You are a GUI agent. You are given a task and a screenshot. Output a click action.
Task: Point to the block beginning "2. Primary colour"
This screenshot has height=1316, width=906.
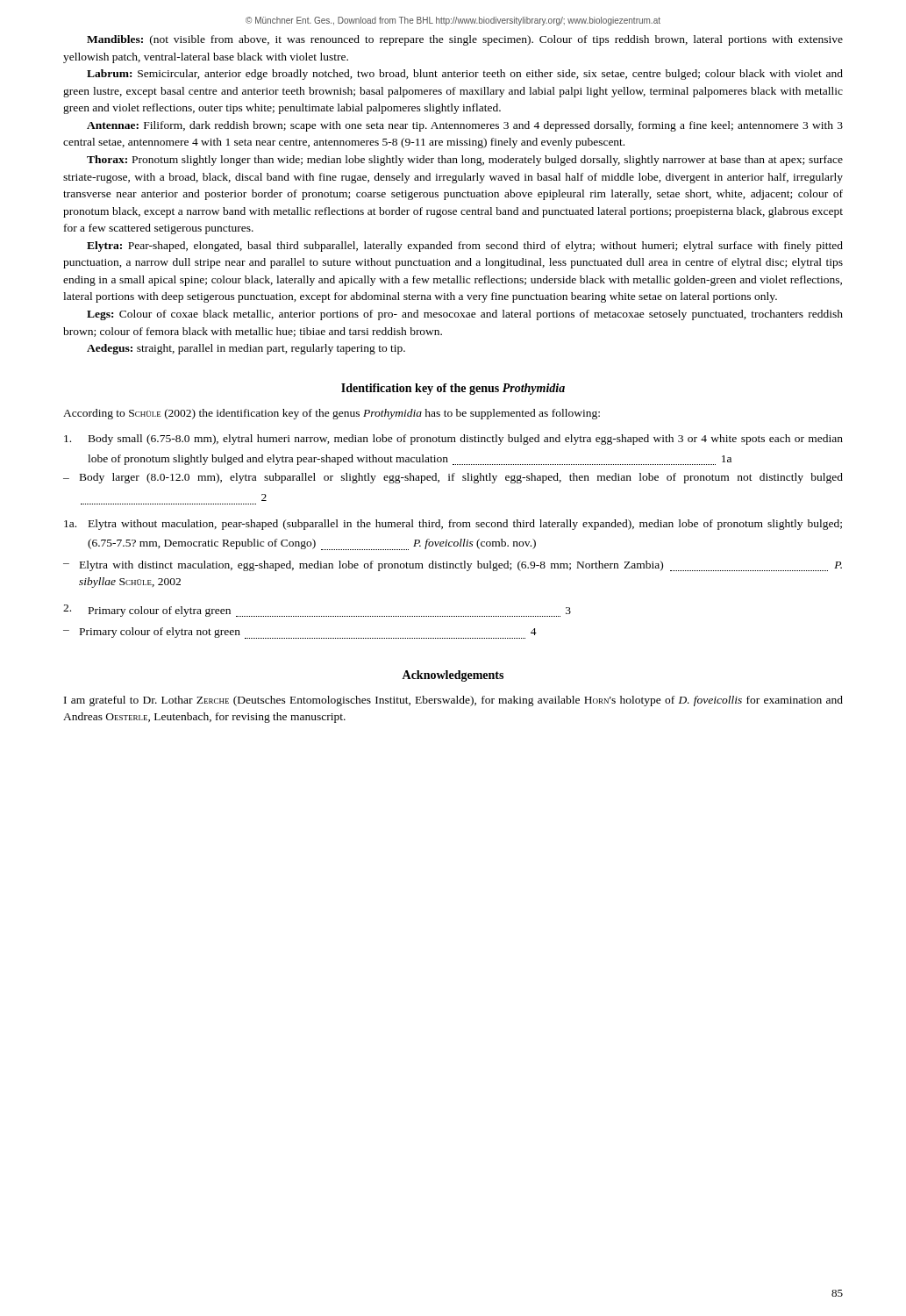[453, 609]
